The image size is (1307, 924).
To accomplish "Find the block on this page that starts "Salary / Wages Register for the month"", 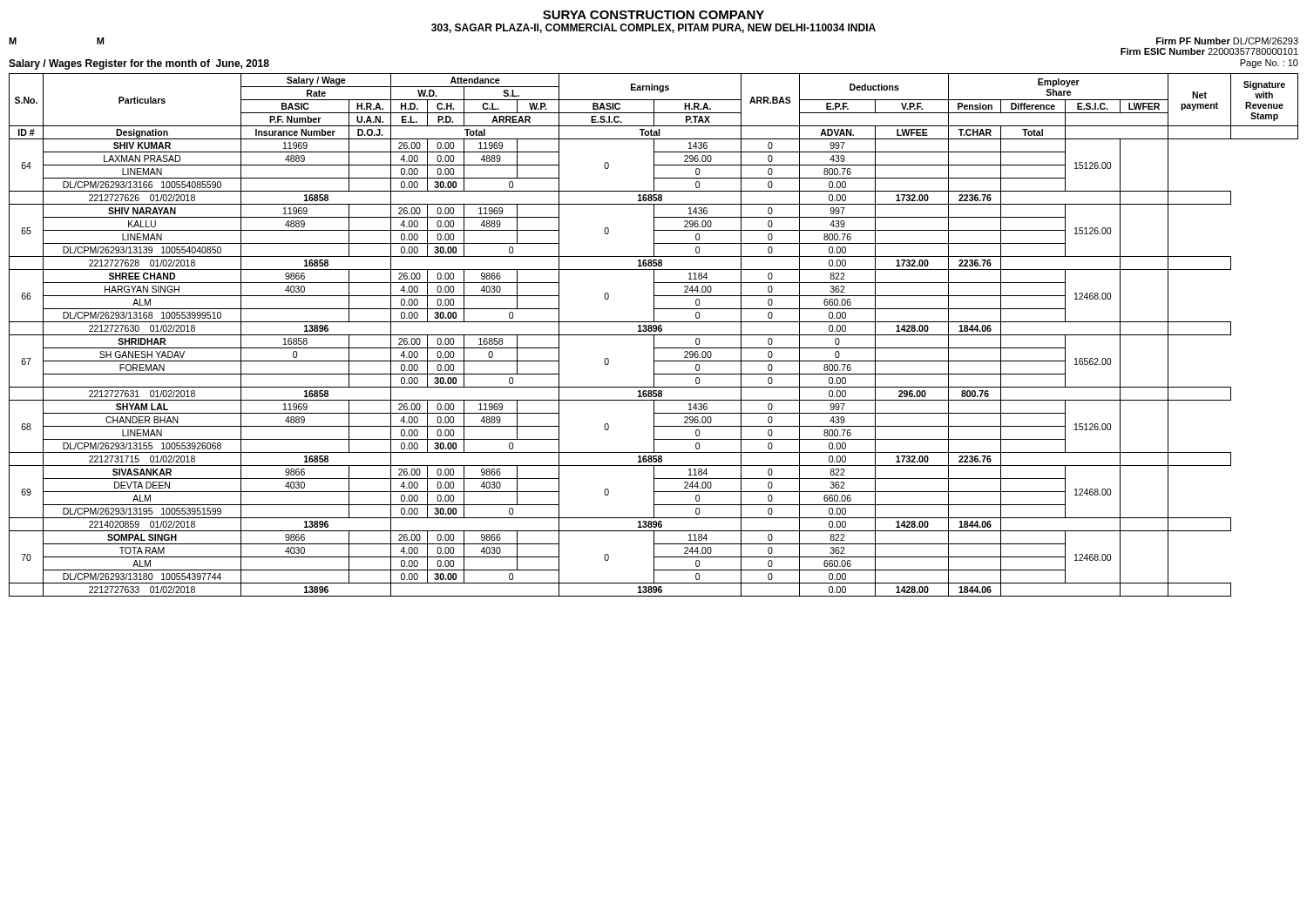I will 139,64.
